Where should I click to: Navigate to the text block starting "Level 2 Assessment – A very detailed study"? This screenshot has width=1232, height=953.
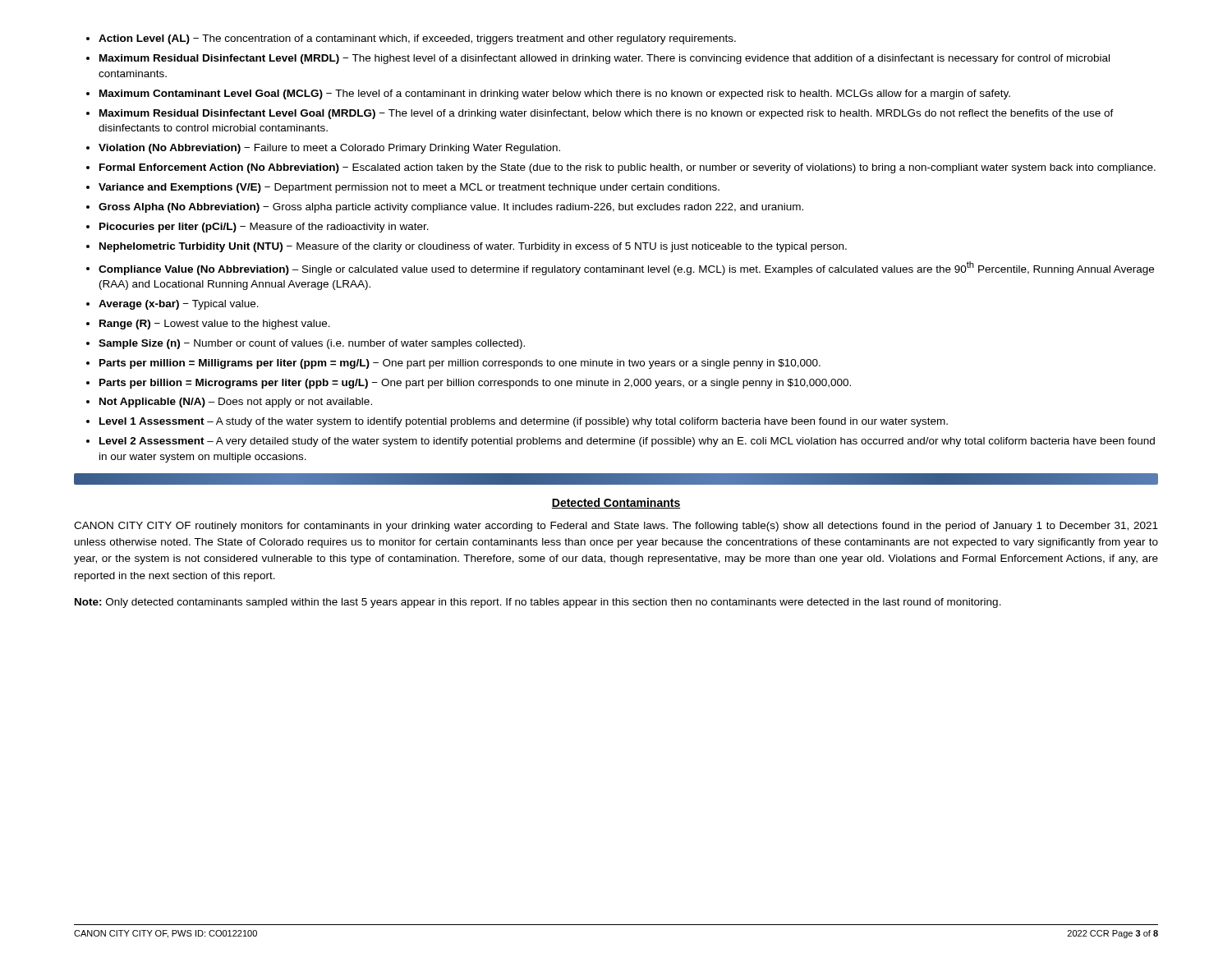[627, 449]
